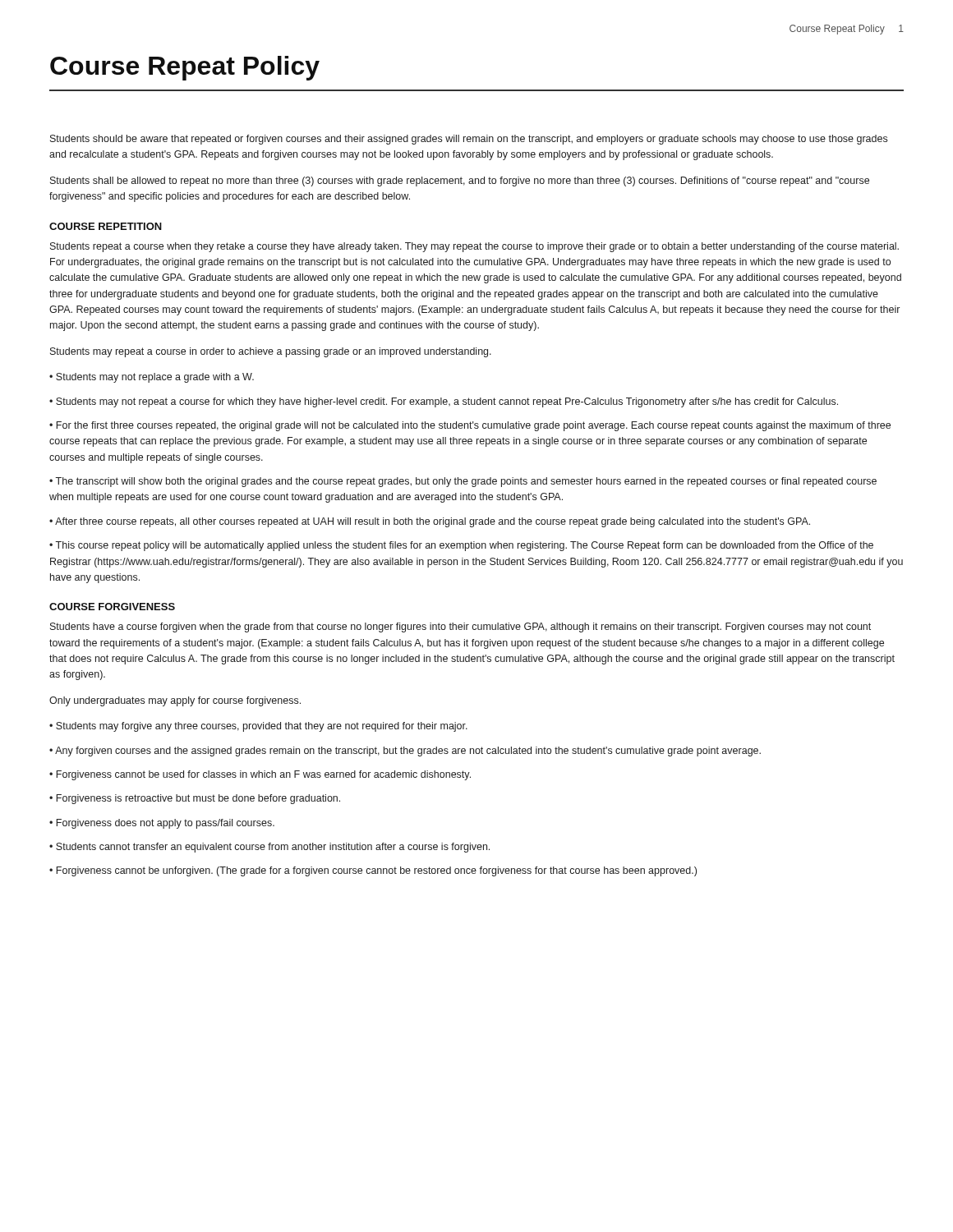Click on the region starting "• Any forgiven"
Viewport: 953px width, 1232px height.
coord(405,750)
